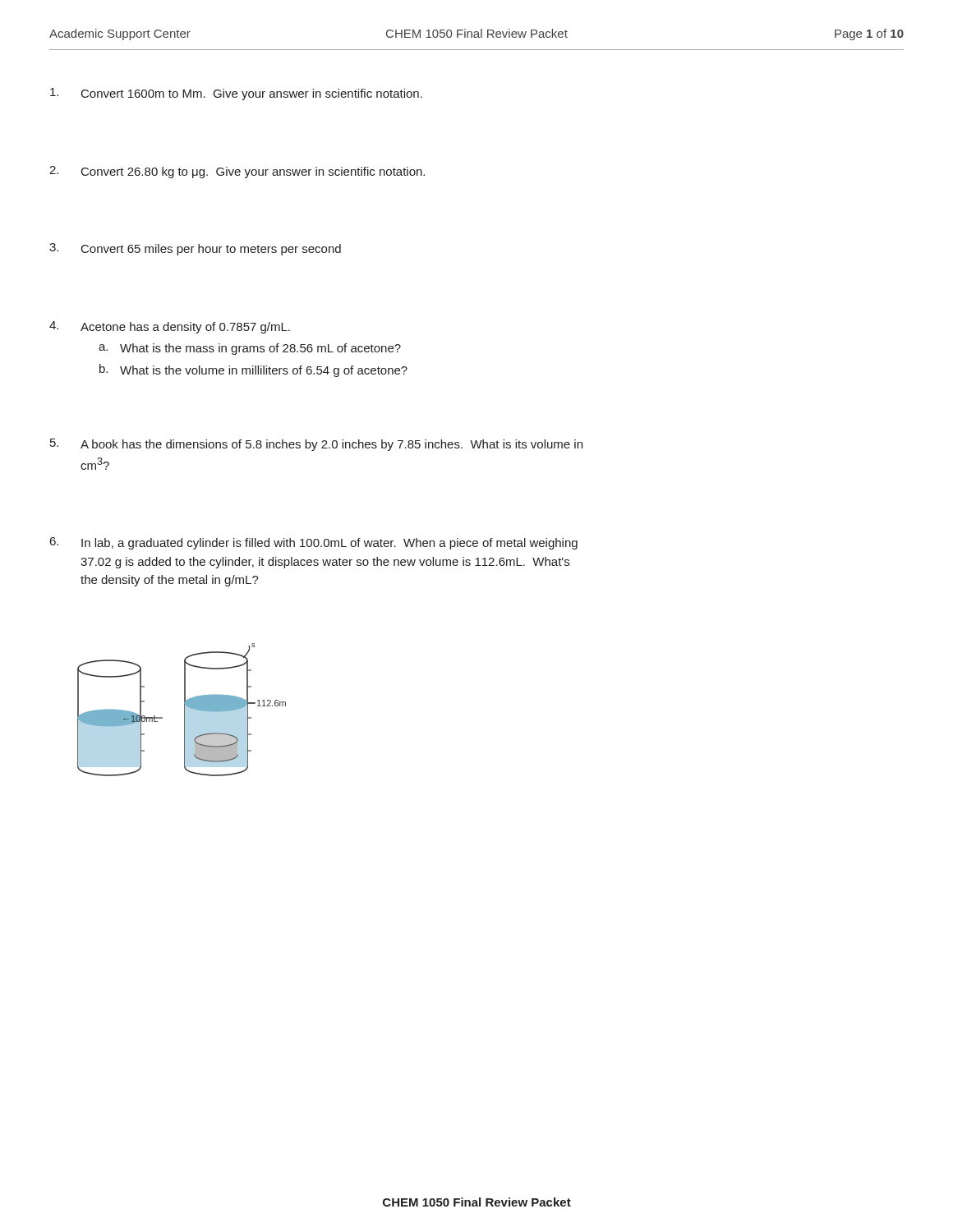Select the list item containing "5. A book has"

coord(316,455)
